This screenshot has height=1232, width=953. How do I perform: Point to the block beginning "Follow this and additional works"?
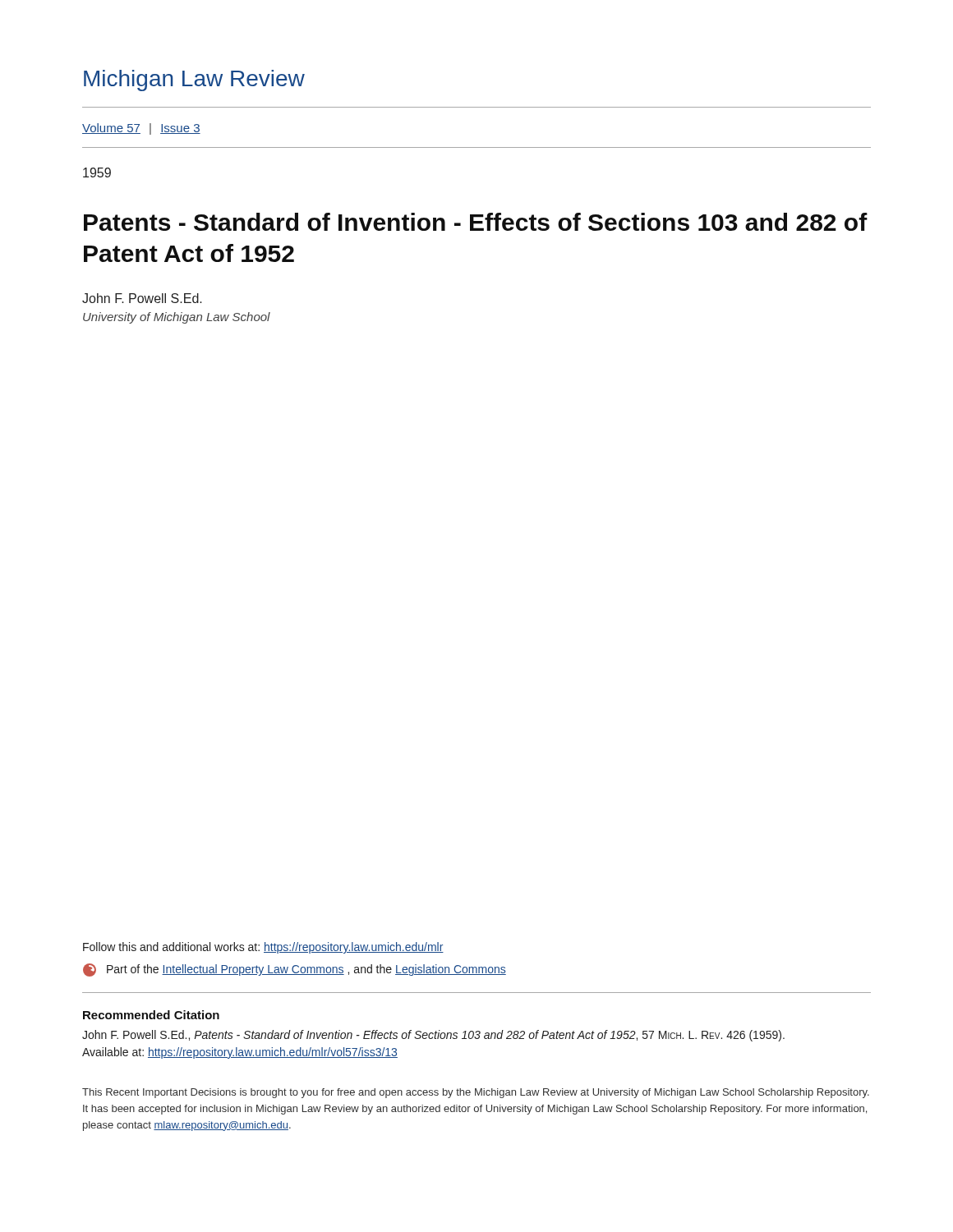(x=263, y=947)
